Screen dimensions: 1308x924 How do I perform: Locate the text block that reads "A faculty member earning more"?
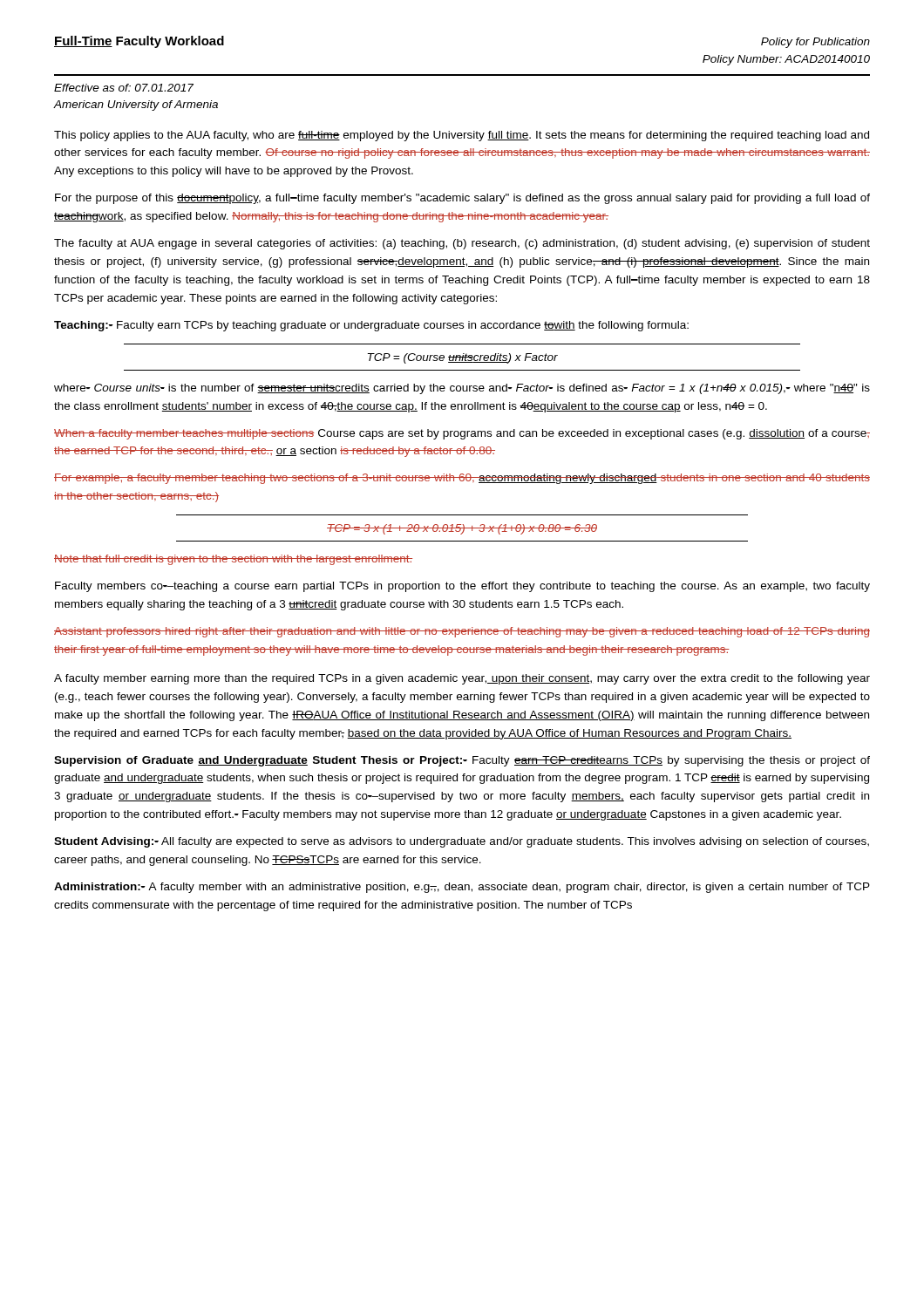coord(462,705)
